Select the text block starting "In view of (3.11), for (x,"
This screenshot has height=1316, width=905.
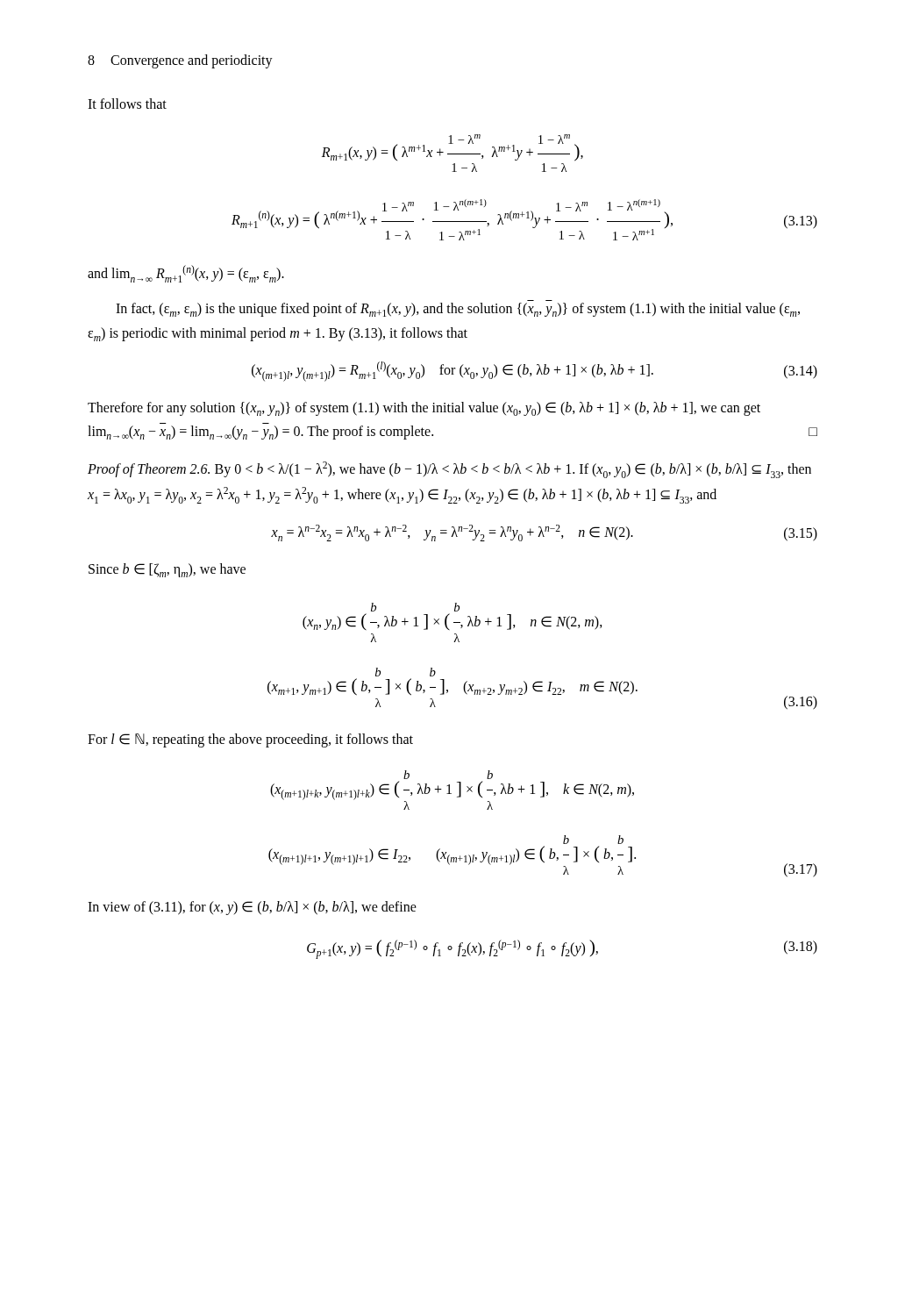tap(252, 906)
